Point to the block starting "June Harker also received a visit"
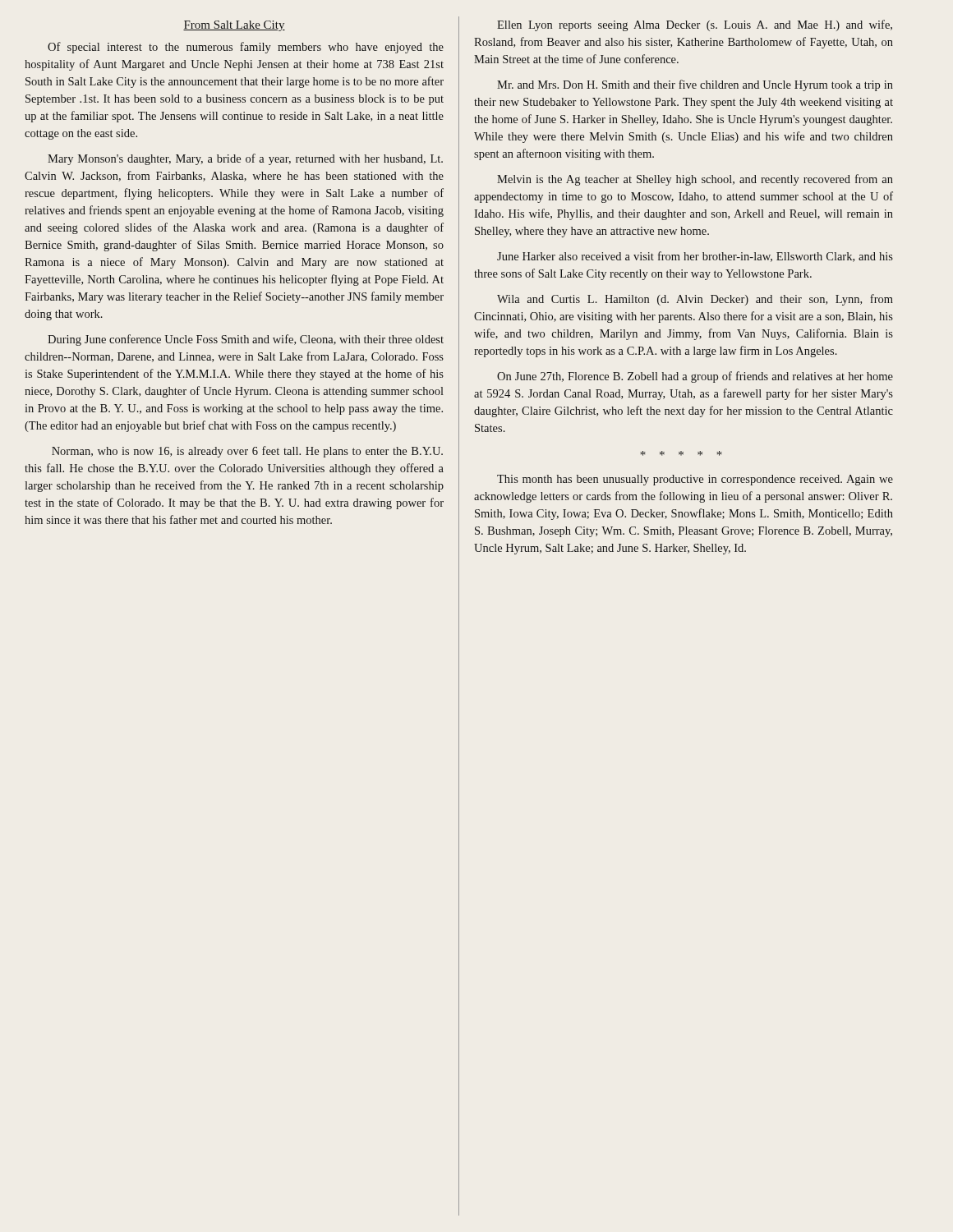 coord(684,265)
